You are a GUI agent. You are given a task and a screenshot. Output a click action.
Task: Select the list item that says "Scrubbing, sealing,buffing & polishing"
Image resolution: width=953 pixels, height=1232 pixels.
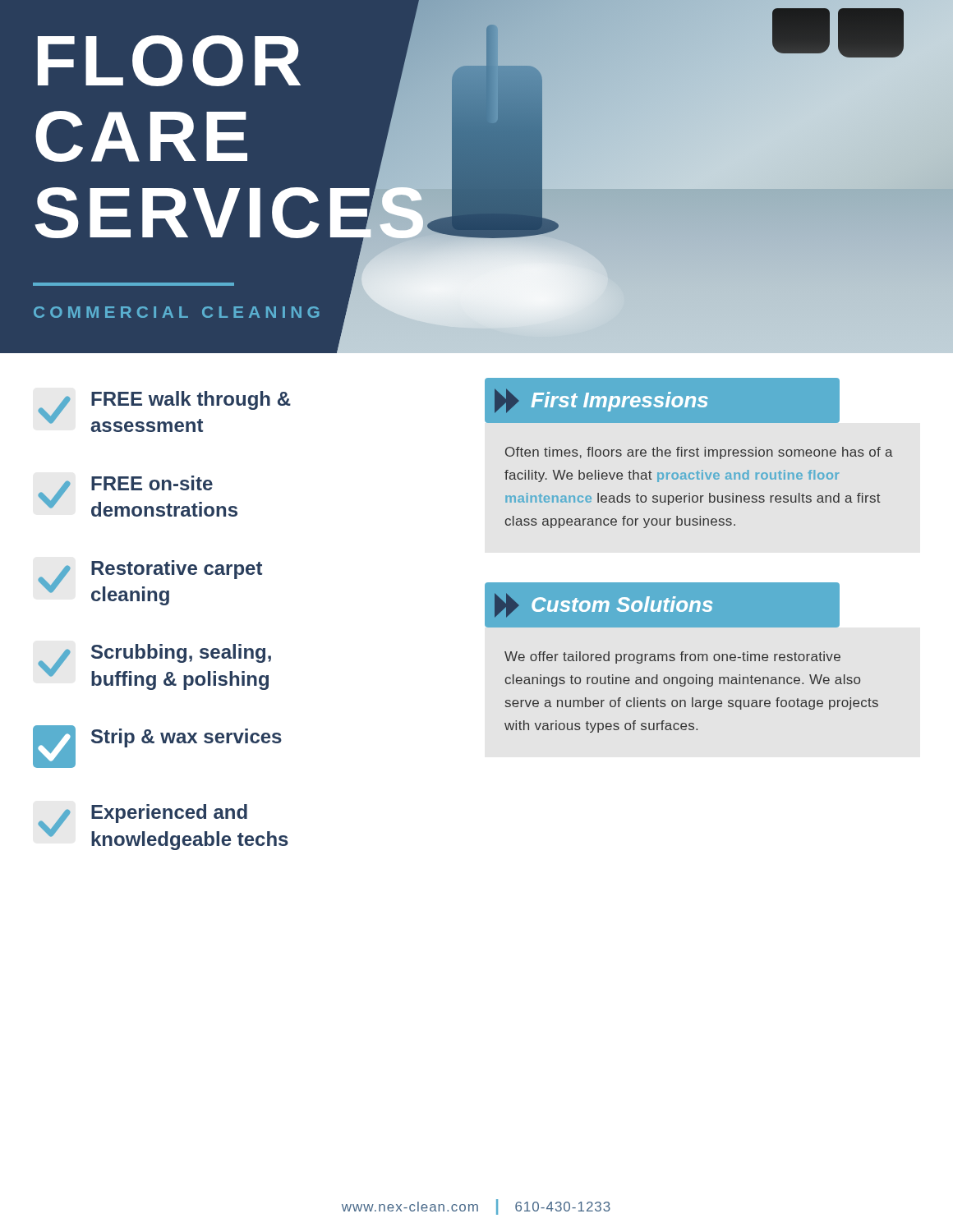[153, 666]
